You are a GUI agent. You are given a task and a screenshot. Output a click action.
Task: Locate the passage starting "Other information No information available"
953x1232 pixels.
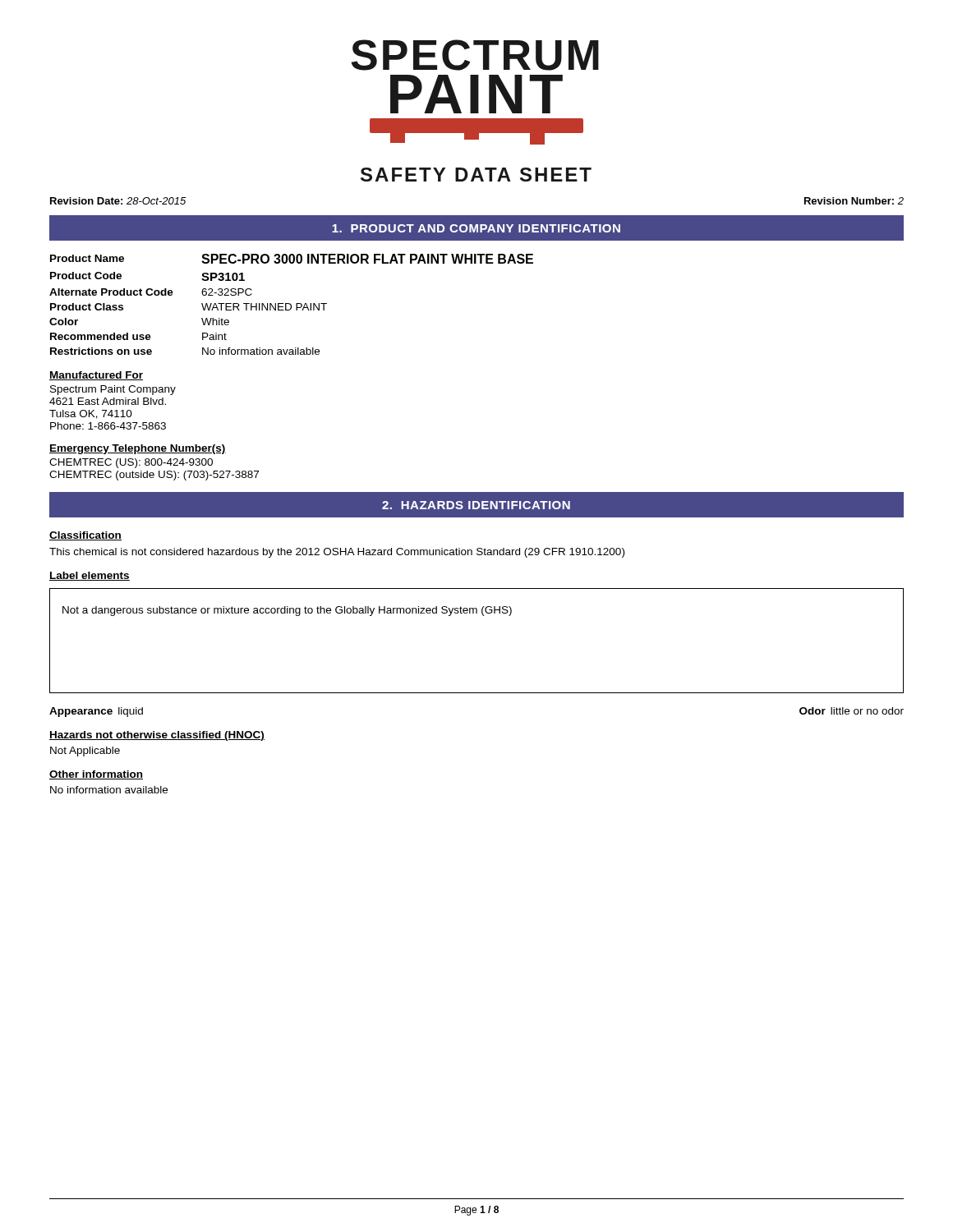(96, 775)
